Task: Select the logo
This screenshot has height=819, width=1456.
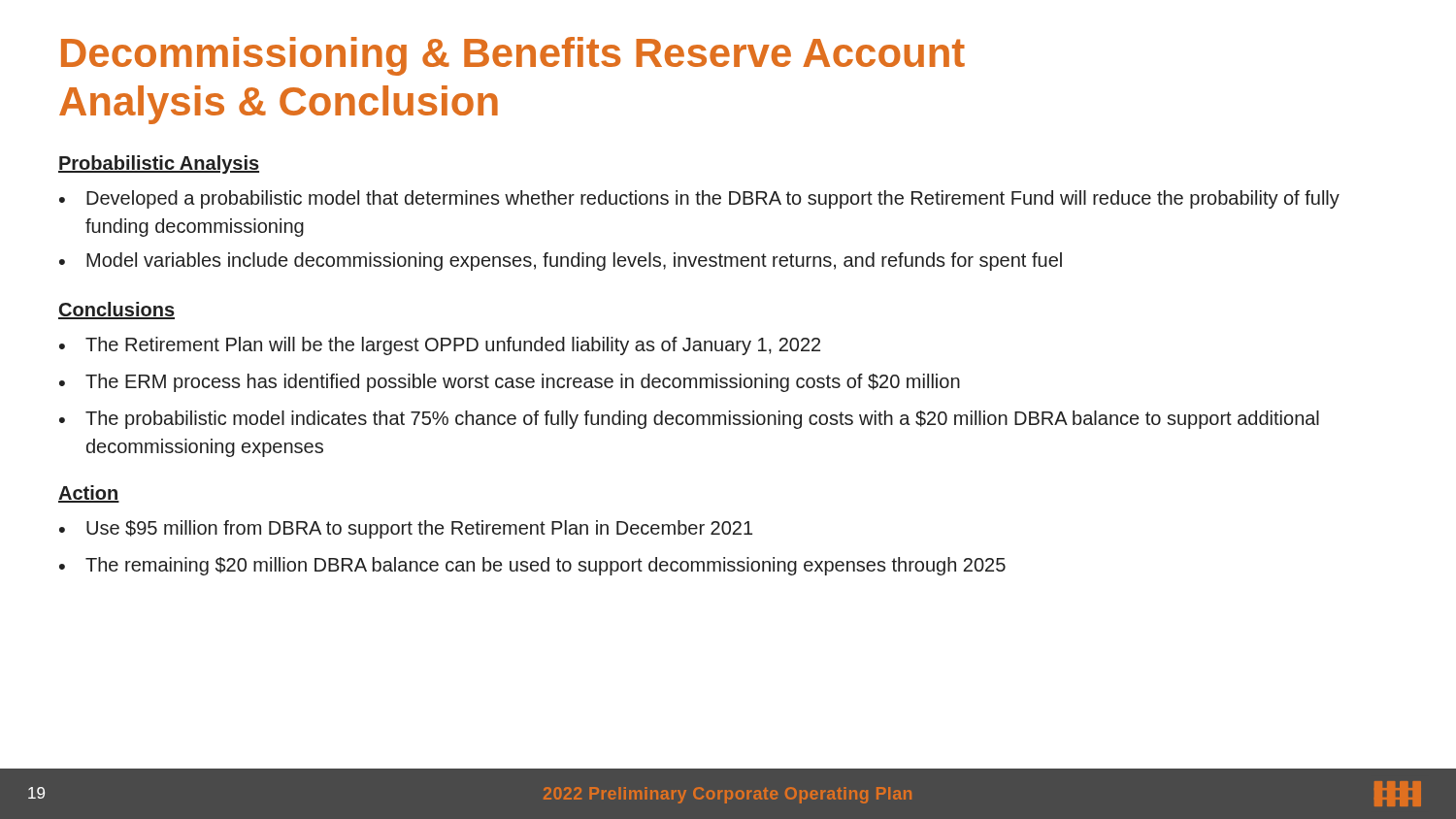Action: [x=1400, y=794]
